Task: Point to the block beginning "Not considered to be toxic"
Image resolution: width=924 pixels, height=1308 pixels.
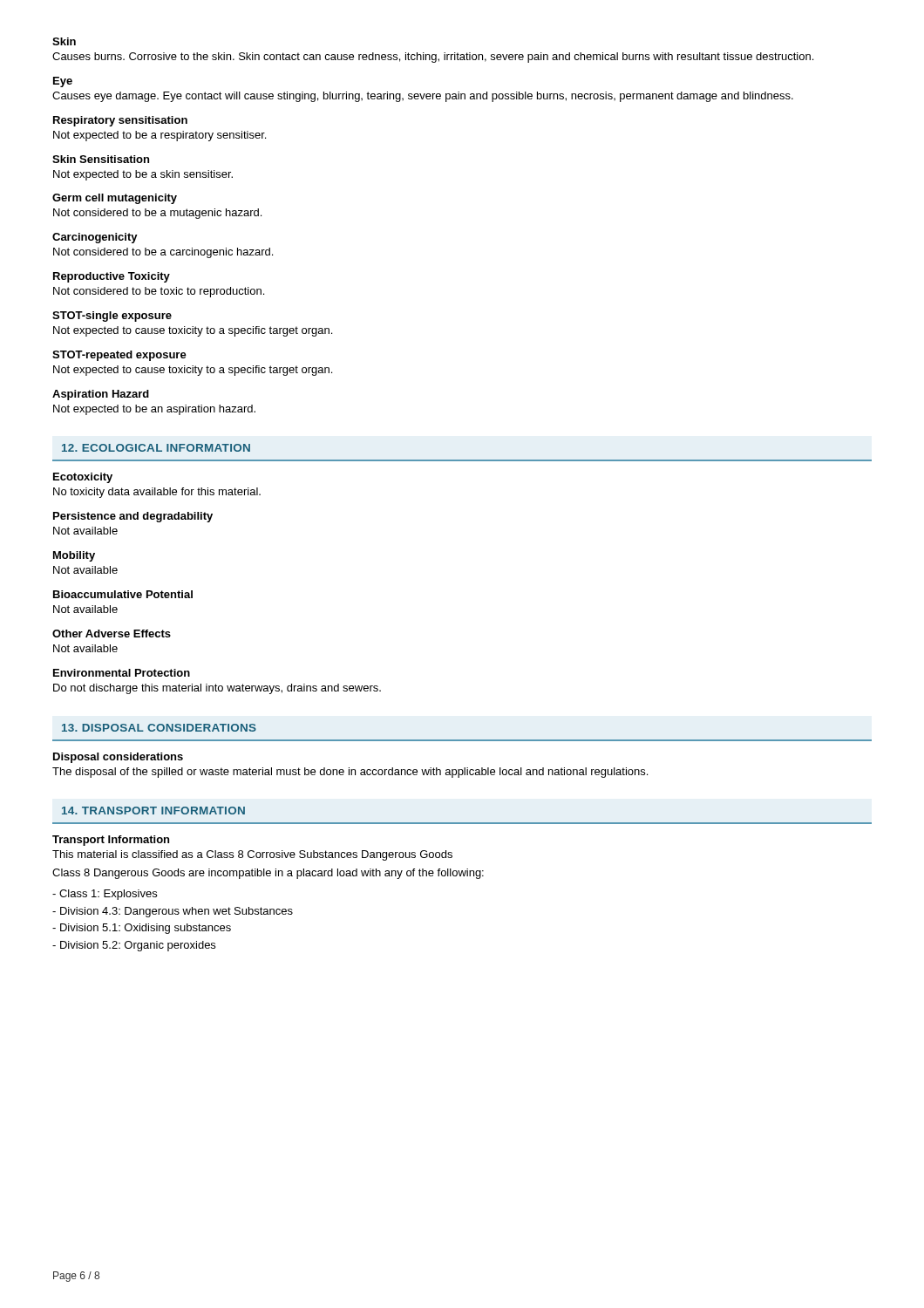Action: (159, 291)
